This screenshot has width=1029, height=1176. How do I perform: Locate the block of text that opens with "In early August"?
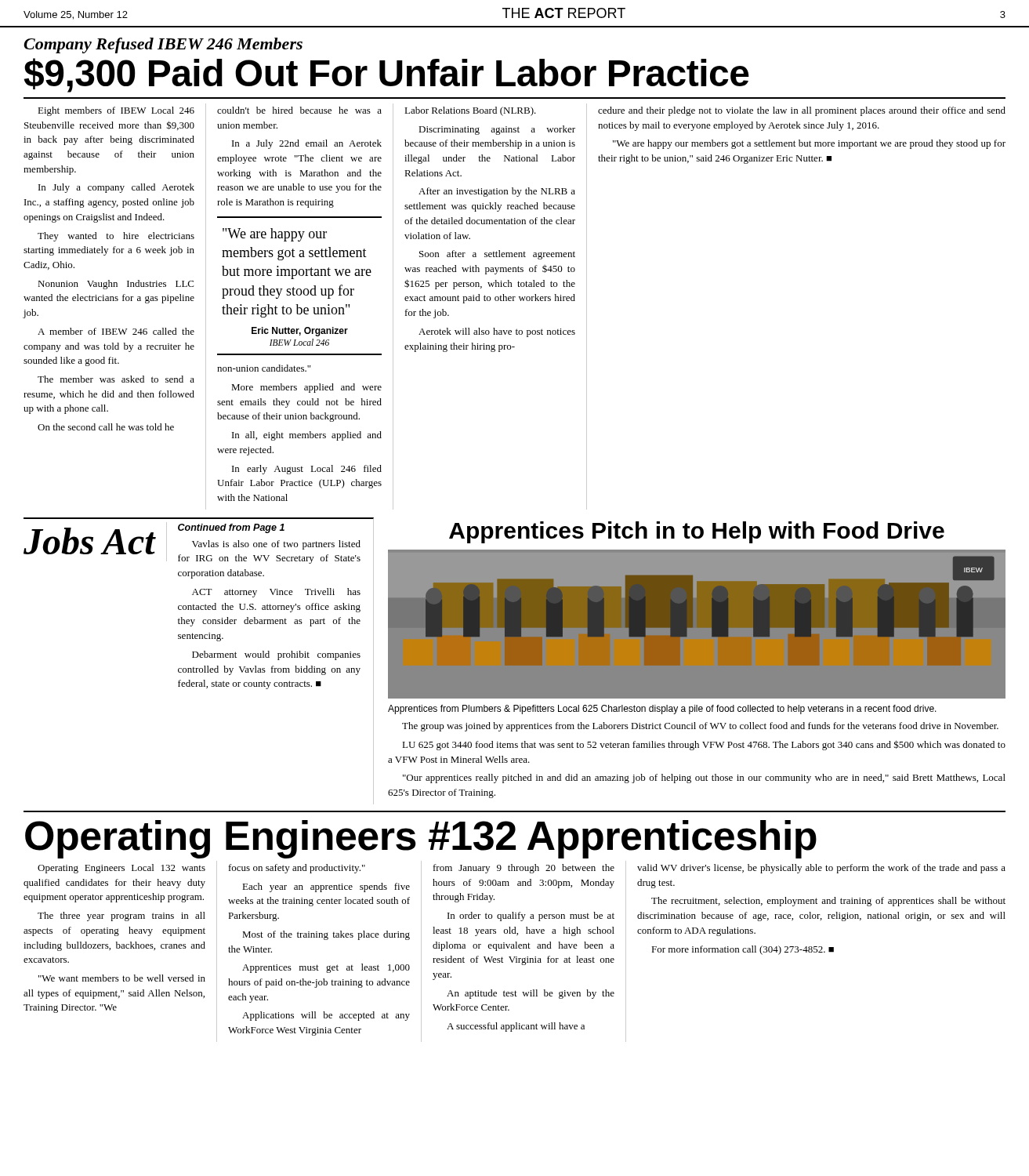(x=299, y=483)
